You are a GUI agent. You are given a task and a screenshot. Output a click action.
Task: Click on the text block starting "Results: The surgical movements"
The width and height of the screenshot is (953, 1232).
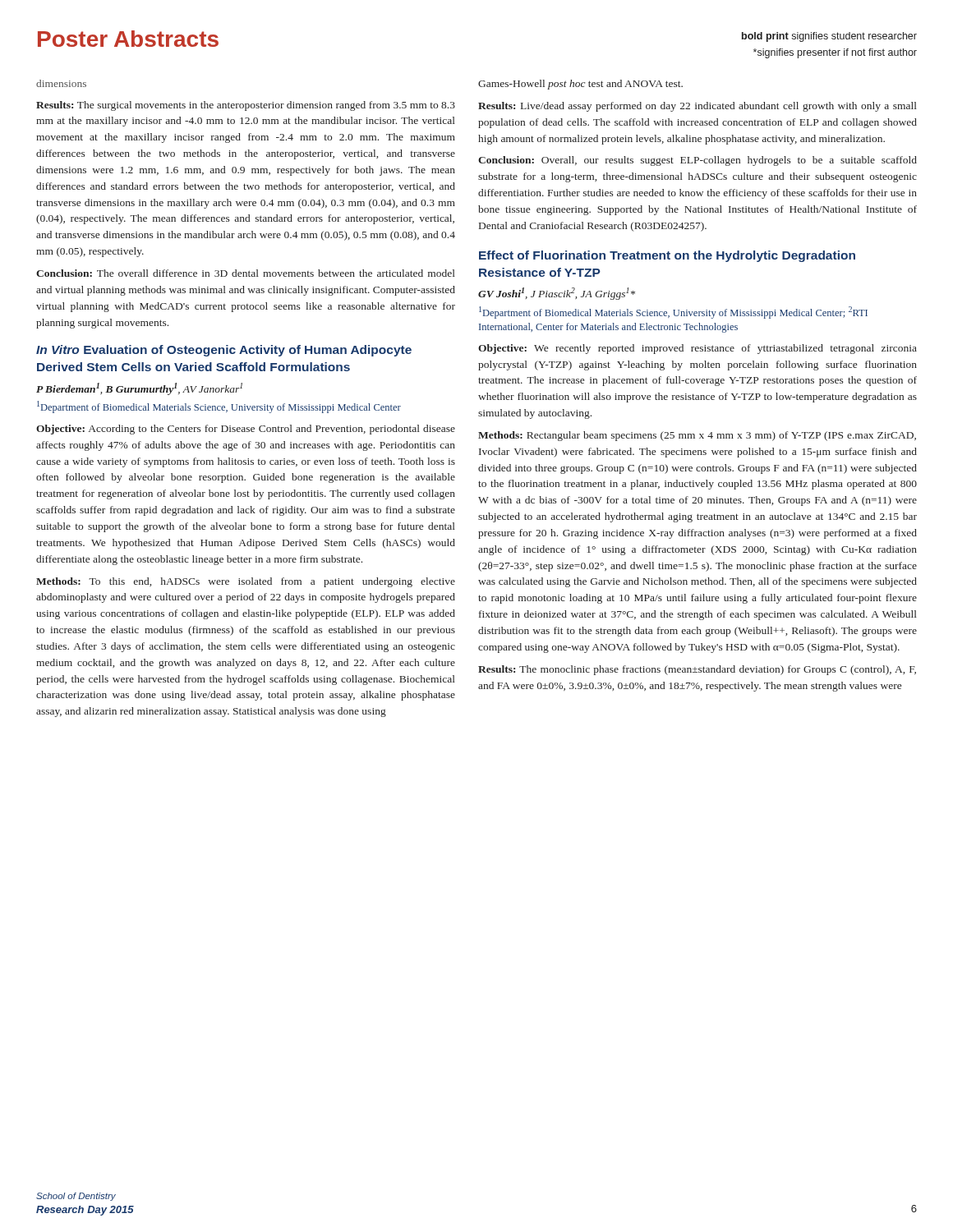pos(246,178)
